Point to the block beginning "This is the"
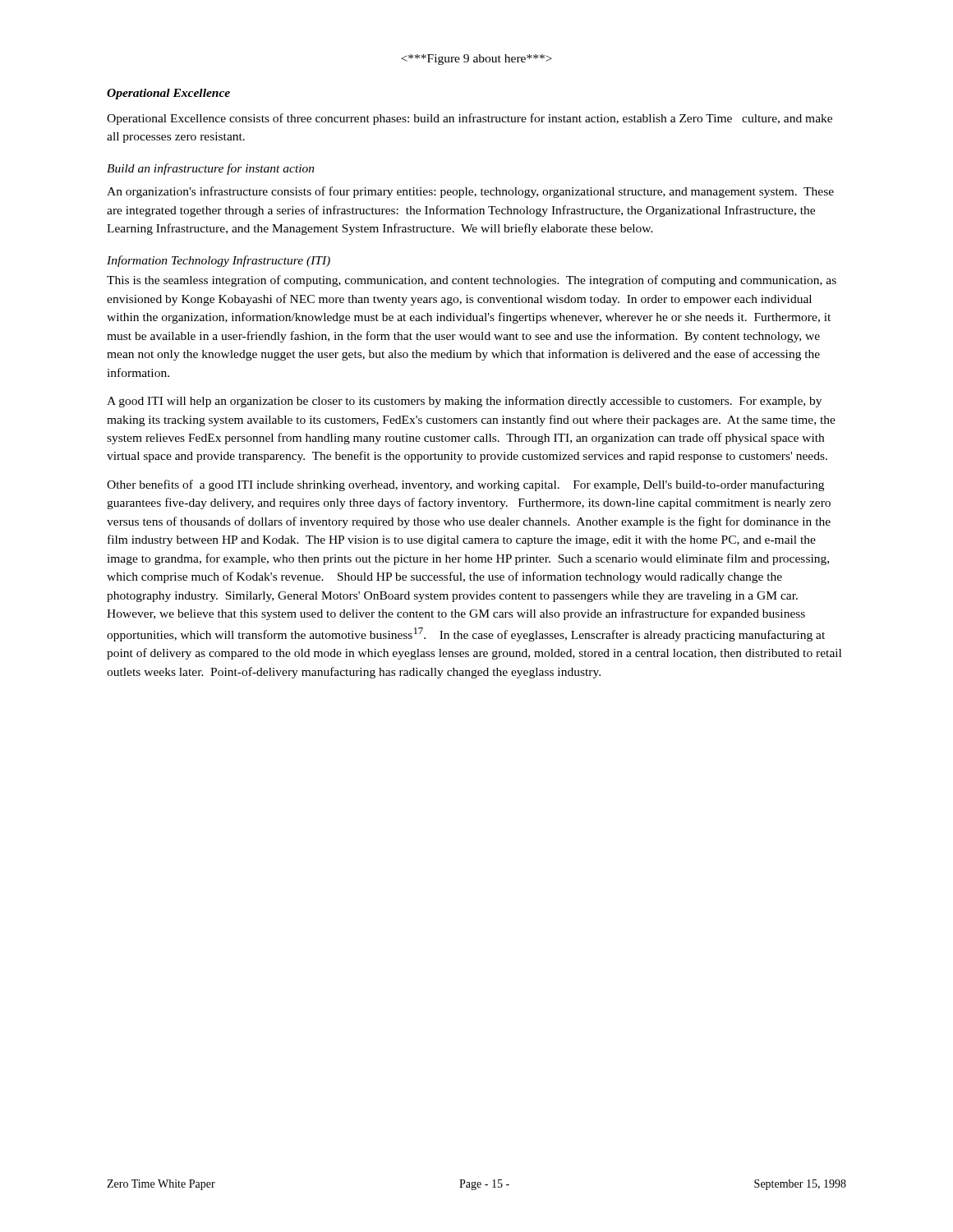953x1232 pixels. pos(476,327)
